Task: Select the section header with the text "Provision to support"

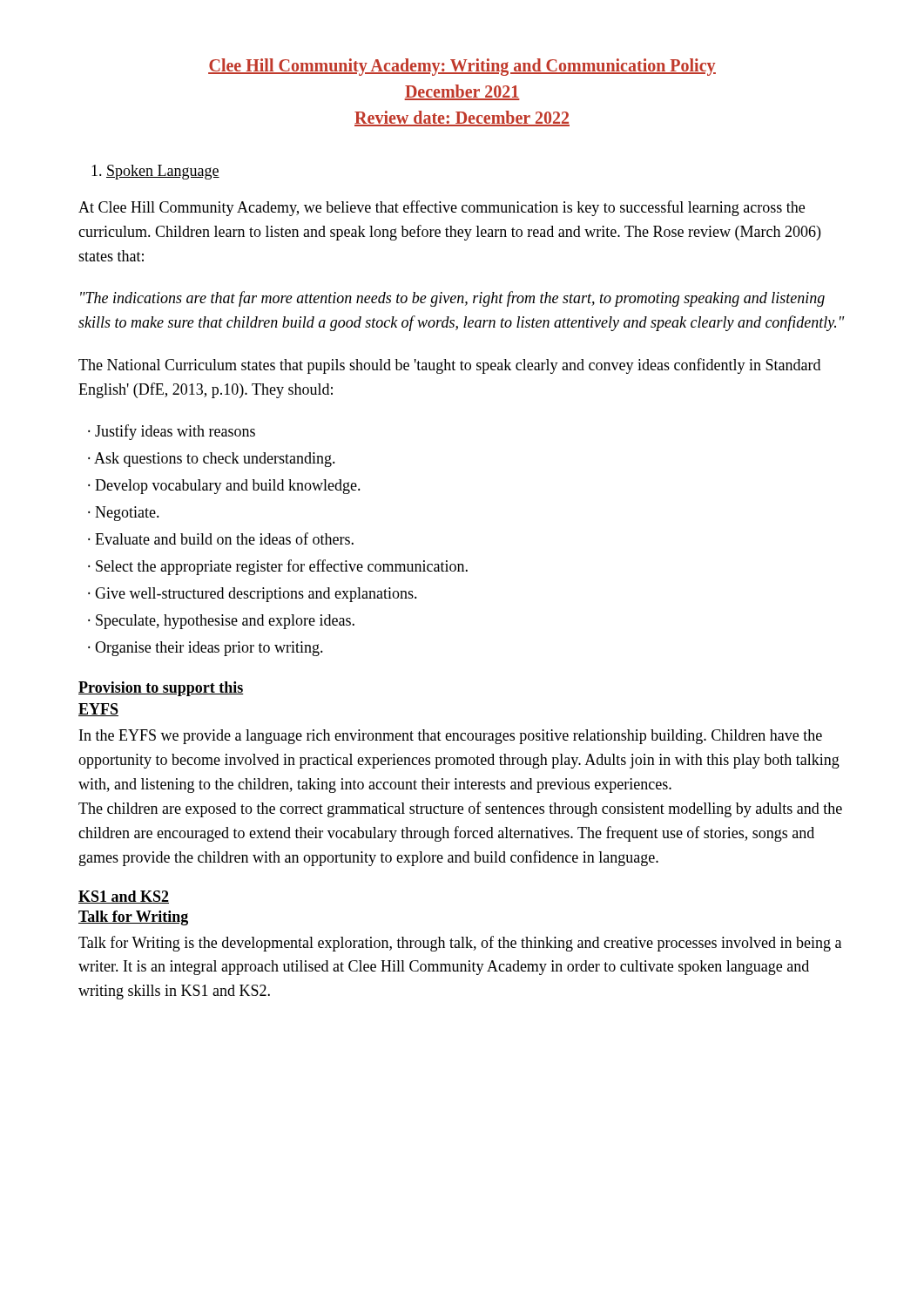Action: (161, 688)
